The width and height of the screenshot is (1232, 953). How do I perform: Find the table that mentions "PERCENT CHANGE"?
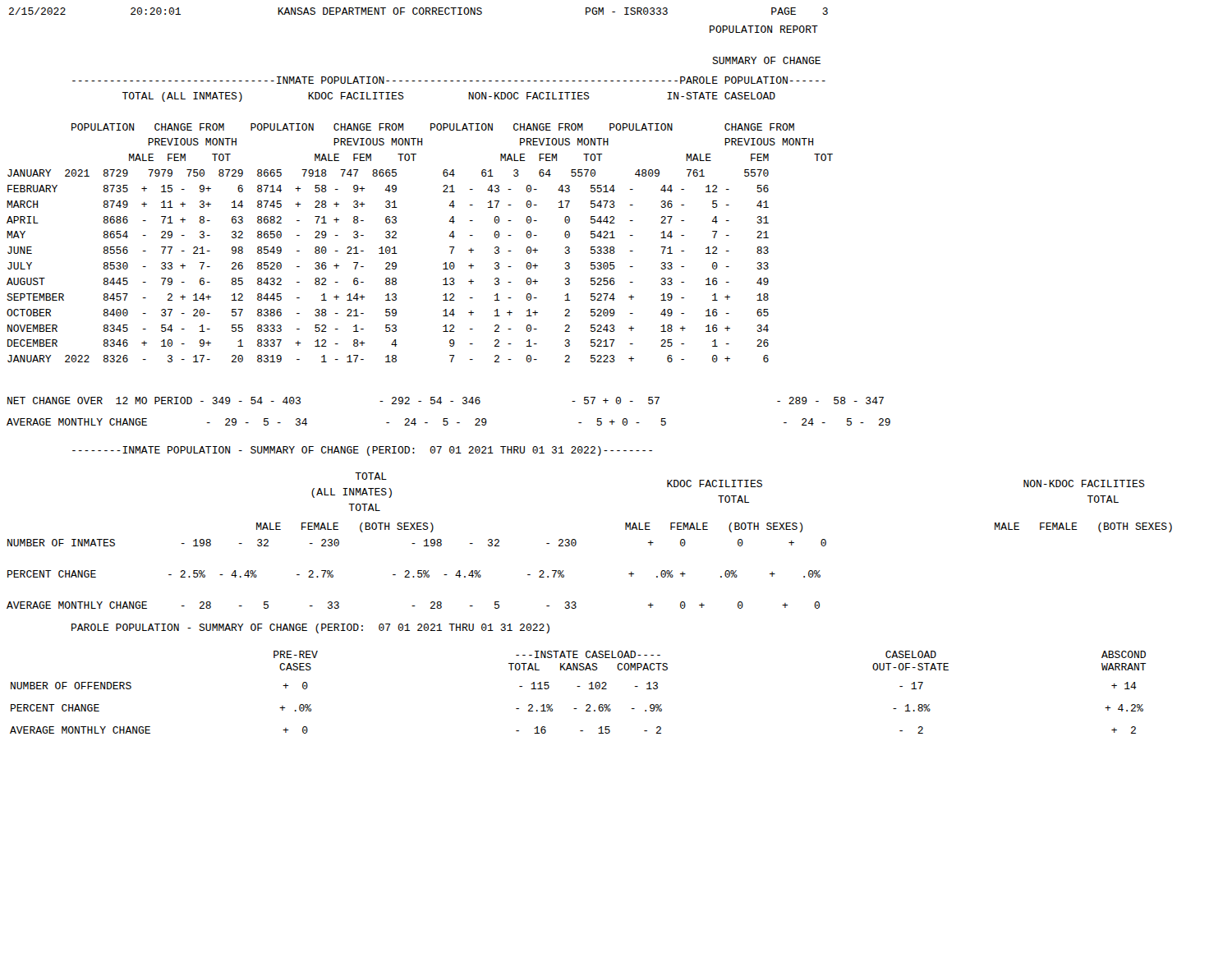tap(616, 695)
